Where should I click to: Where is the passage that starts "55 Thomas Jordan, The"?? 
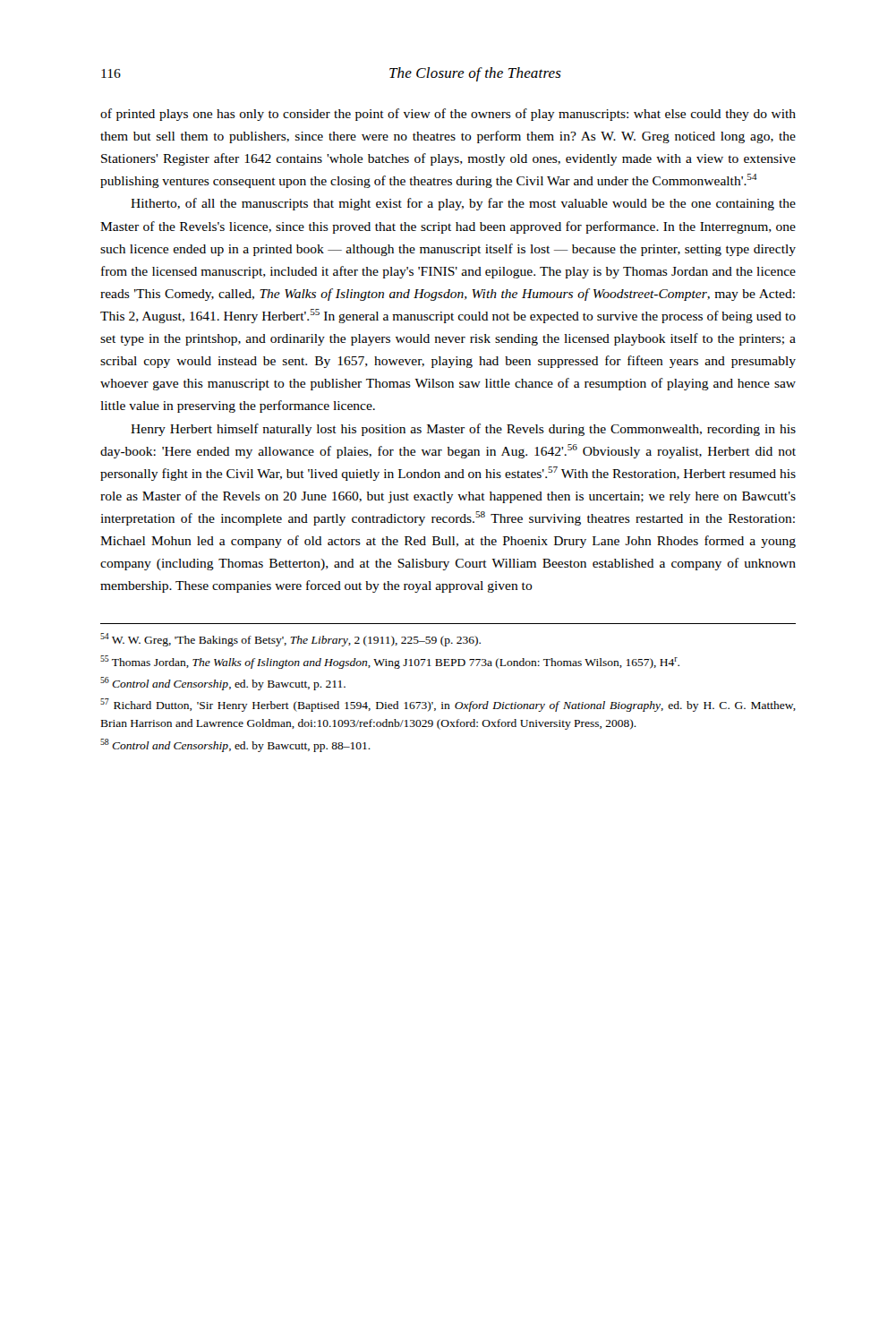[x=390, y=661]
